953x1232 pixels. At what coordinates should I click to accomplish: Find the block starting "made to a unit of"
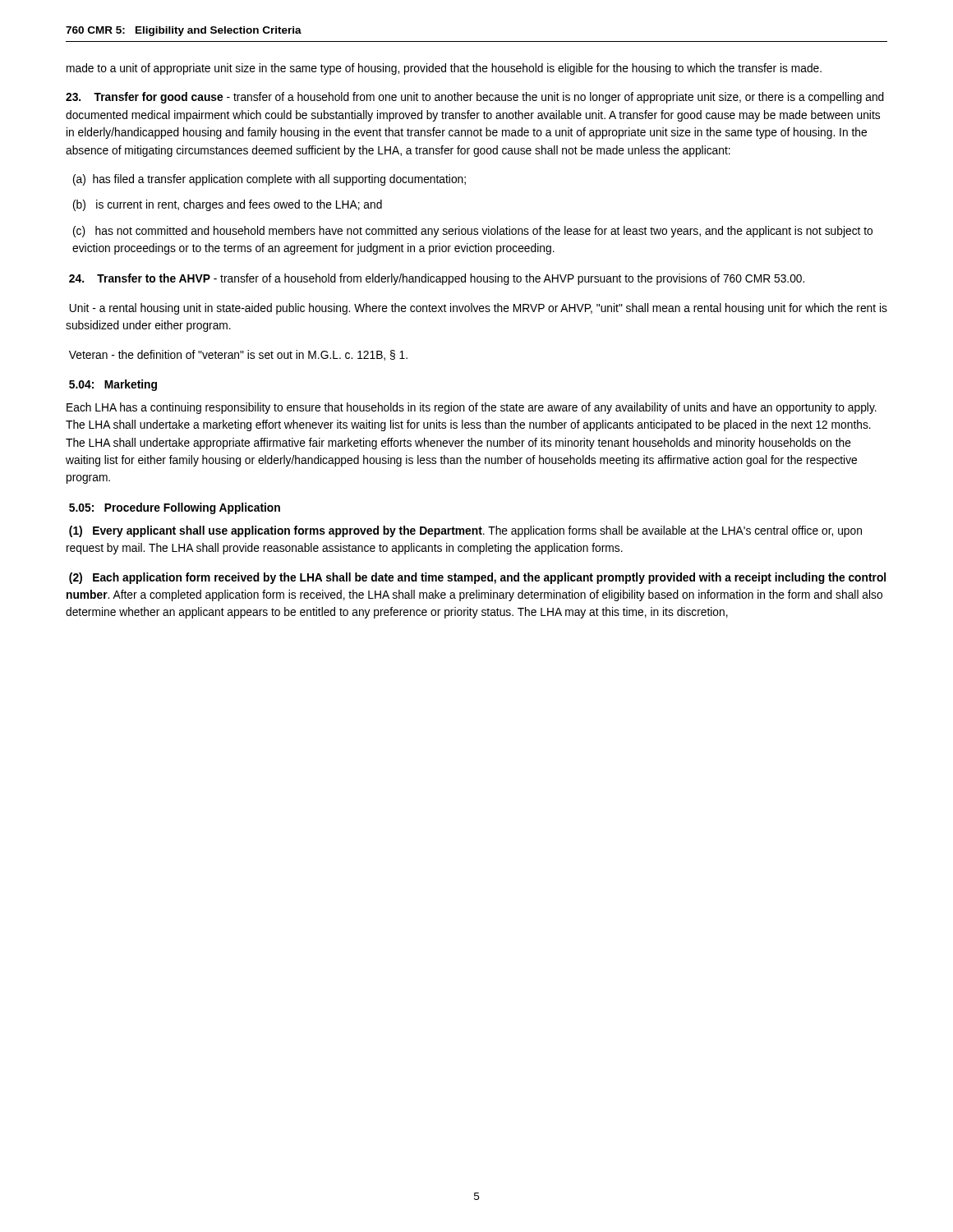[x=444, y=69]
